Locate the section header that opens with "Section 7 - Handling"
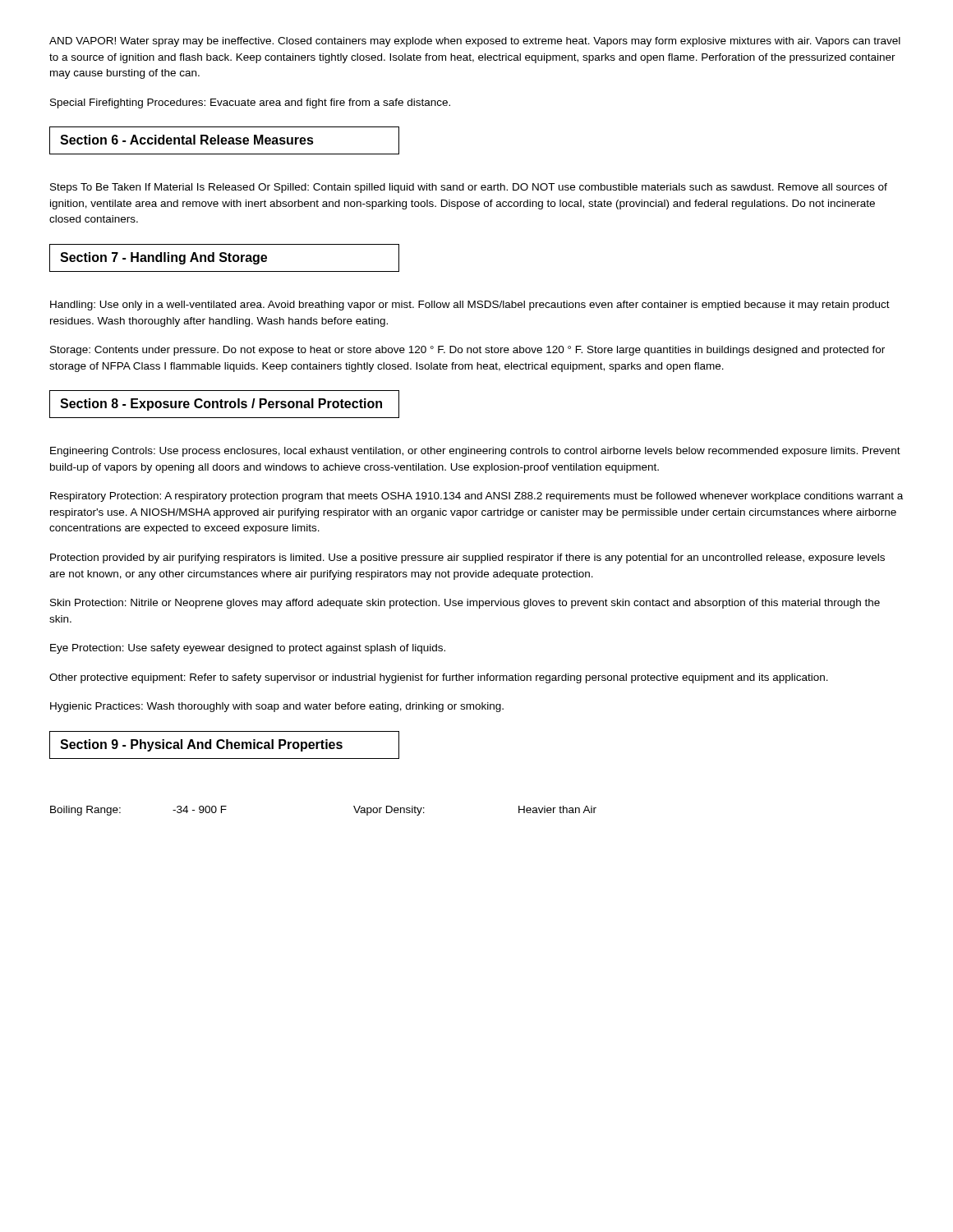Image resolution: width=953 pixels, height=1232 pixels. pos(164,257)
